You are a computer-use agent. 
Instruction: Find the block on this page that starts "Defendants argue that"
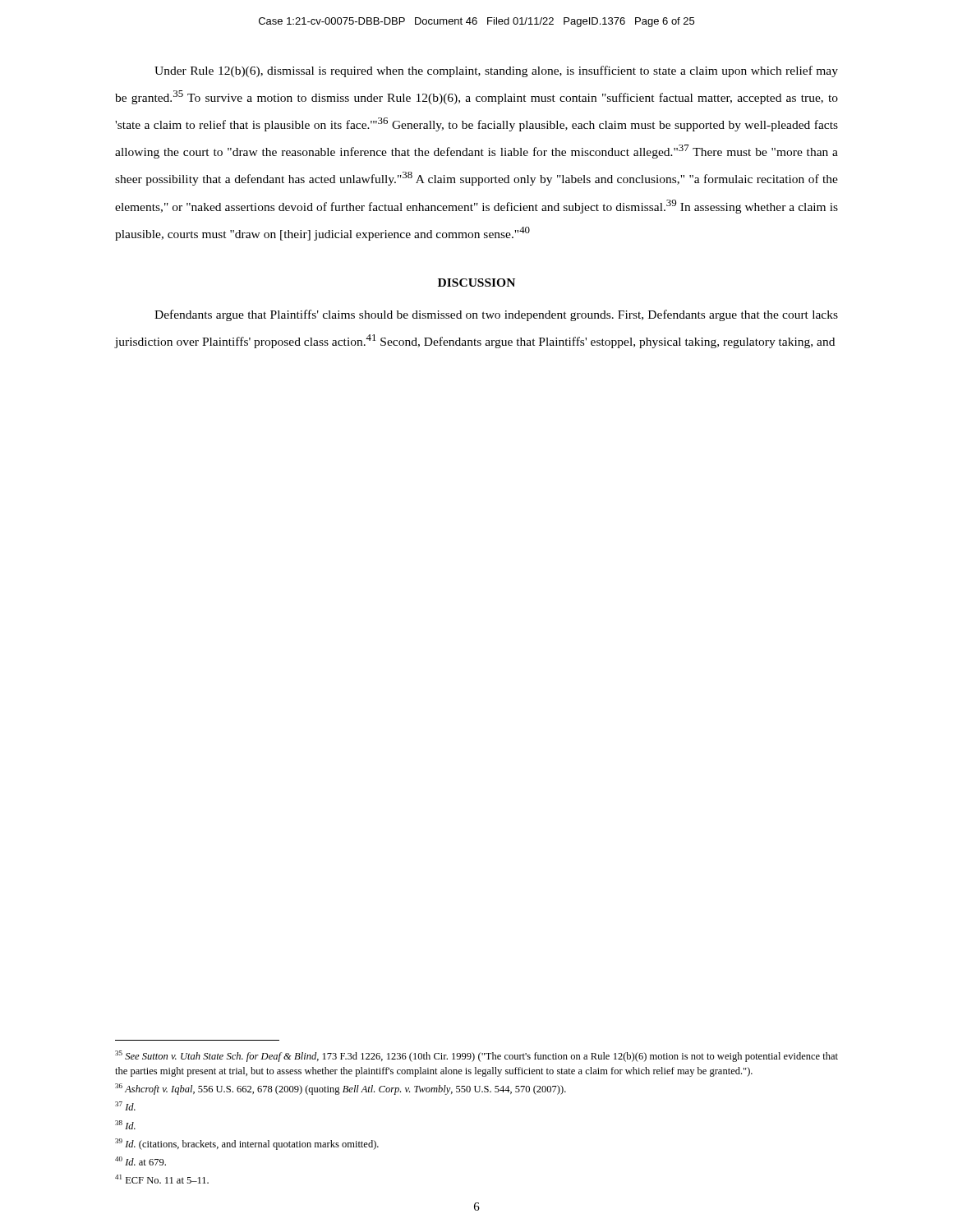pyautogui.click(x=476, y=328)
